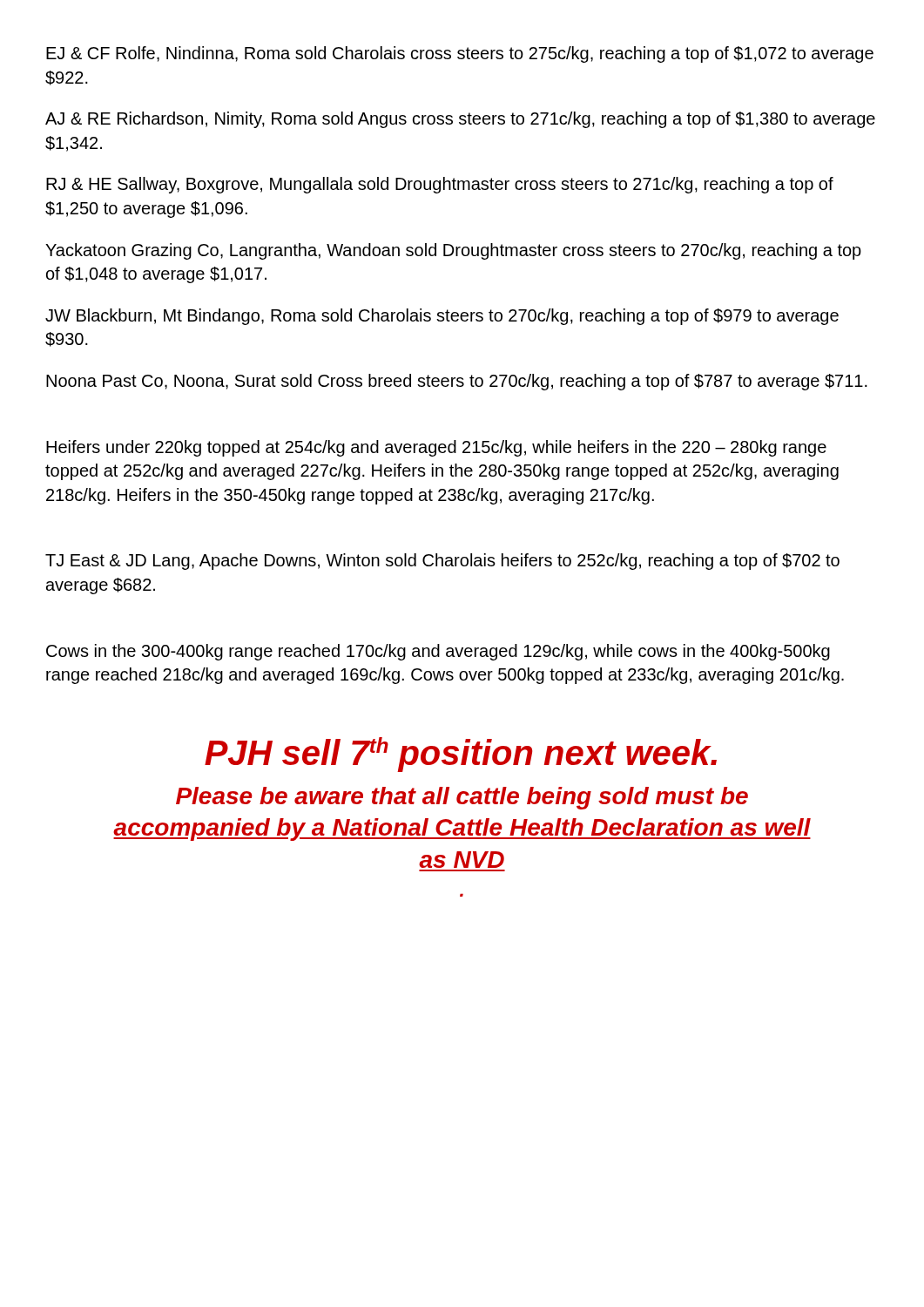Click on the region starting "PJH sell 7th position next week. Please be"
This screenshot has width=924, height=1307.
(462, 817)
